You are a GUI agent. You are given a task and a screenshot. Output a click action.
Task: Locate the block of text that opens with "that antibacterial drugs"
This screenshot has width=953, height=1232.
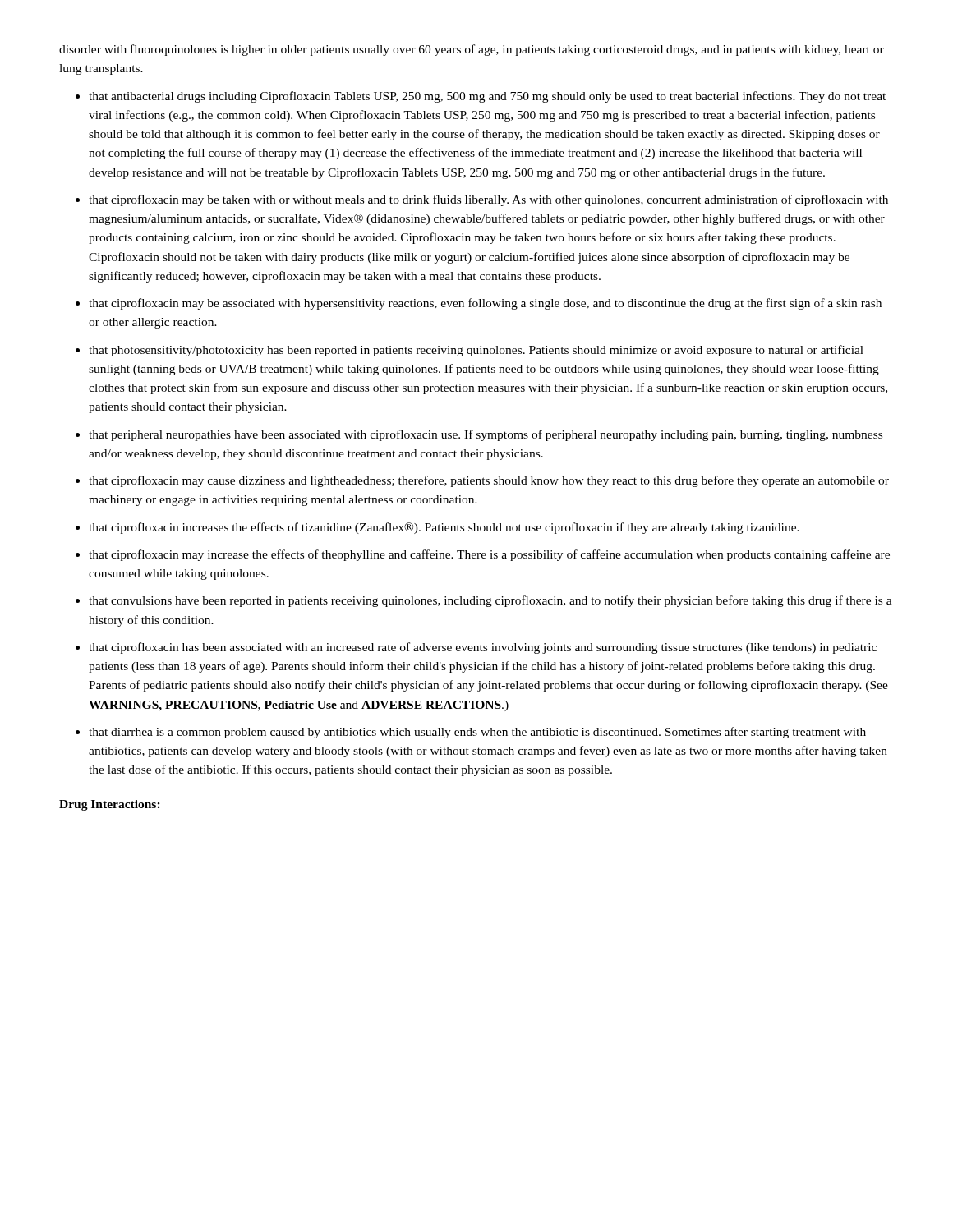pos(487,133)
